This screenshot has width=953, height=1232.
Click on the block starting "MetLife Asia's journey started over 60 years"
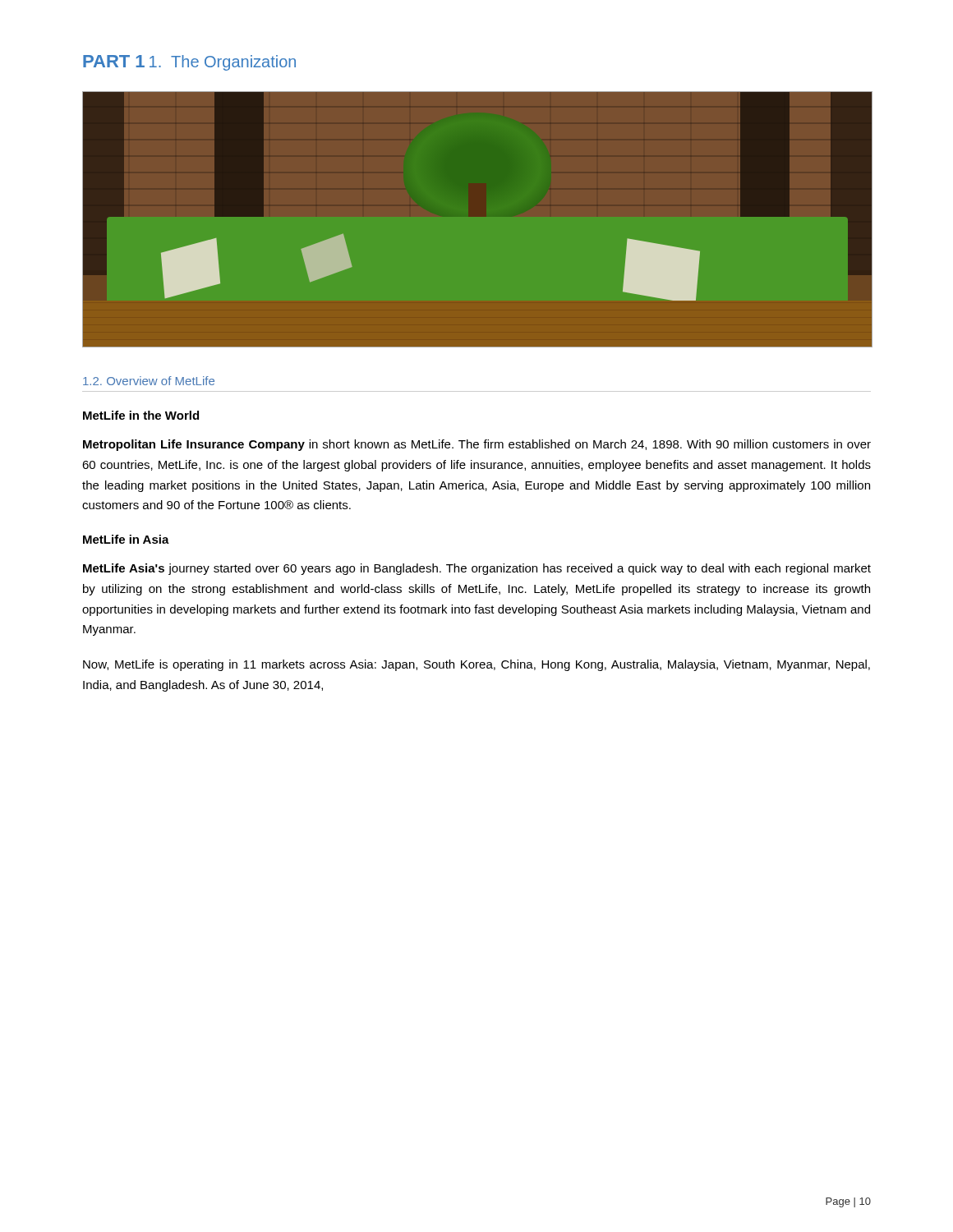tap(476, 599)
